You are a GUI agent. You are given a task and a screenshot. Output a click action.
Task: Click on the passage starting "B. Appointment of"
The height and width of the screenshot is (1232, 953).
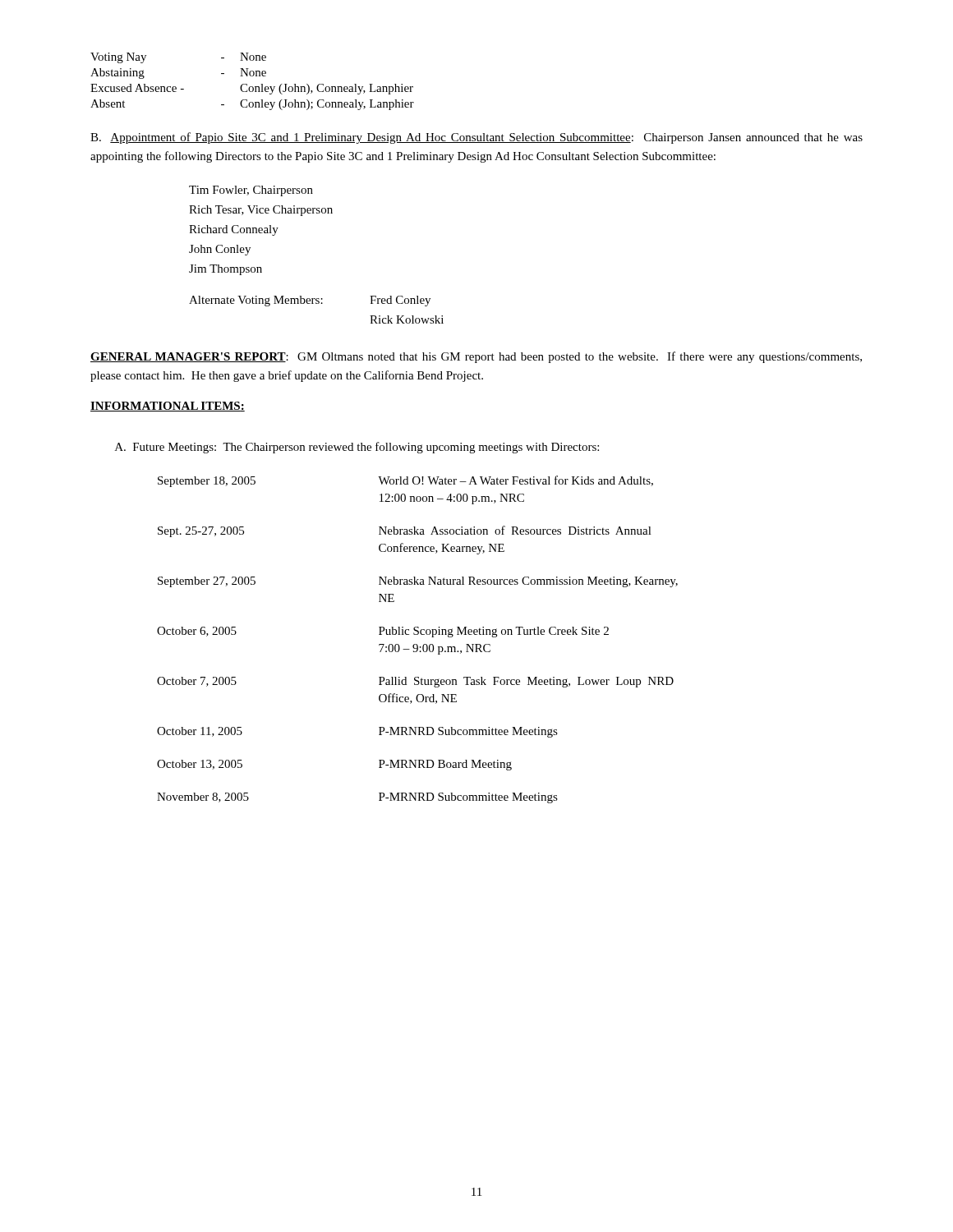pyautogui.click(x=476, y=146)
